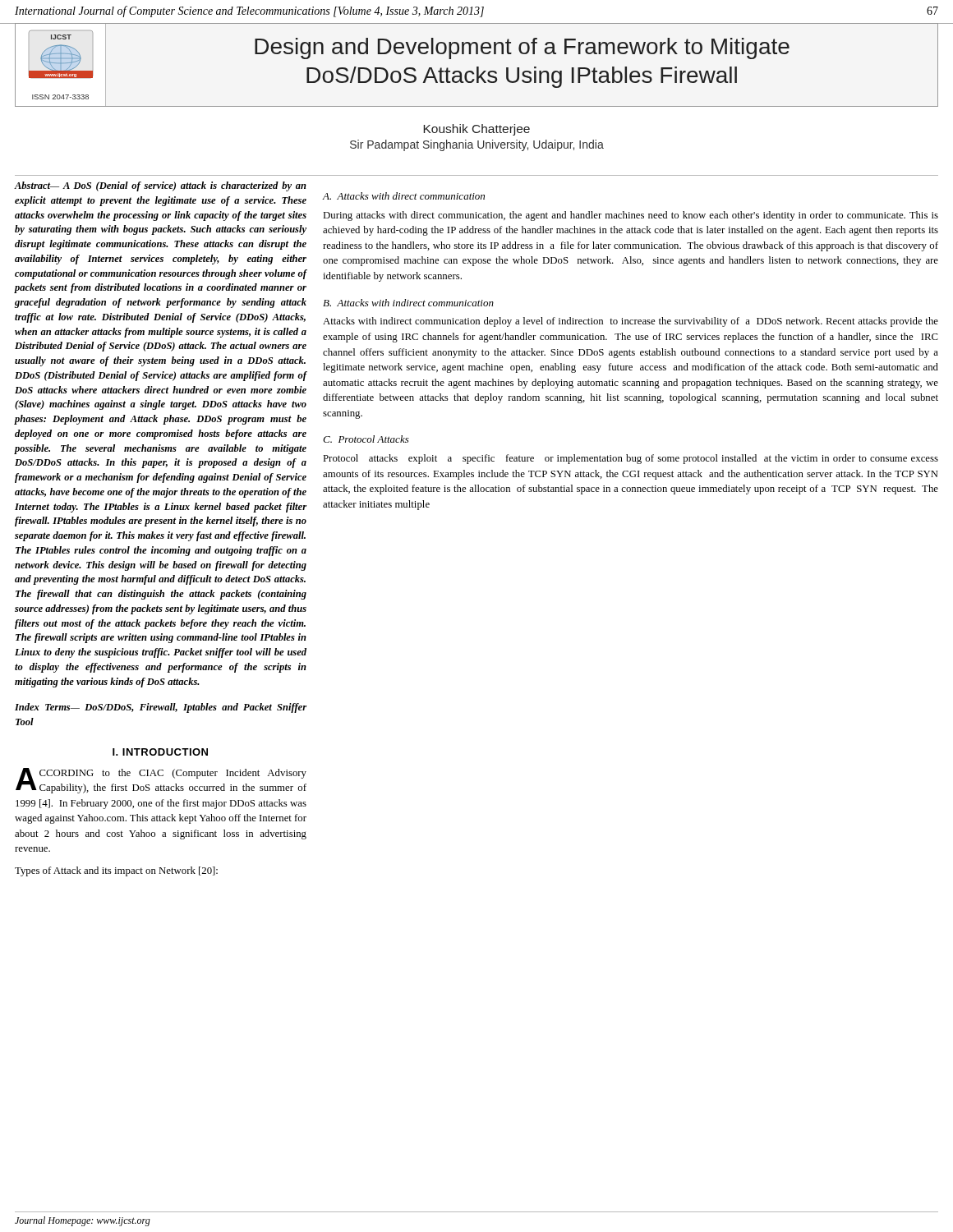
Task: Navigate to the text block starting "During attacks with direct communication, the"
Action: (x=631, y=246)
